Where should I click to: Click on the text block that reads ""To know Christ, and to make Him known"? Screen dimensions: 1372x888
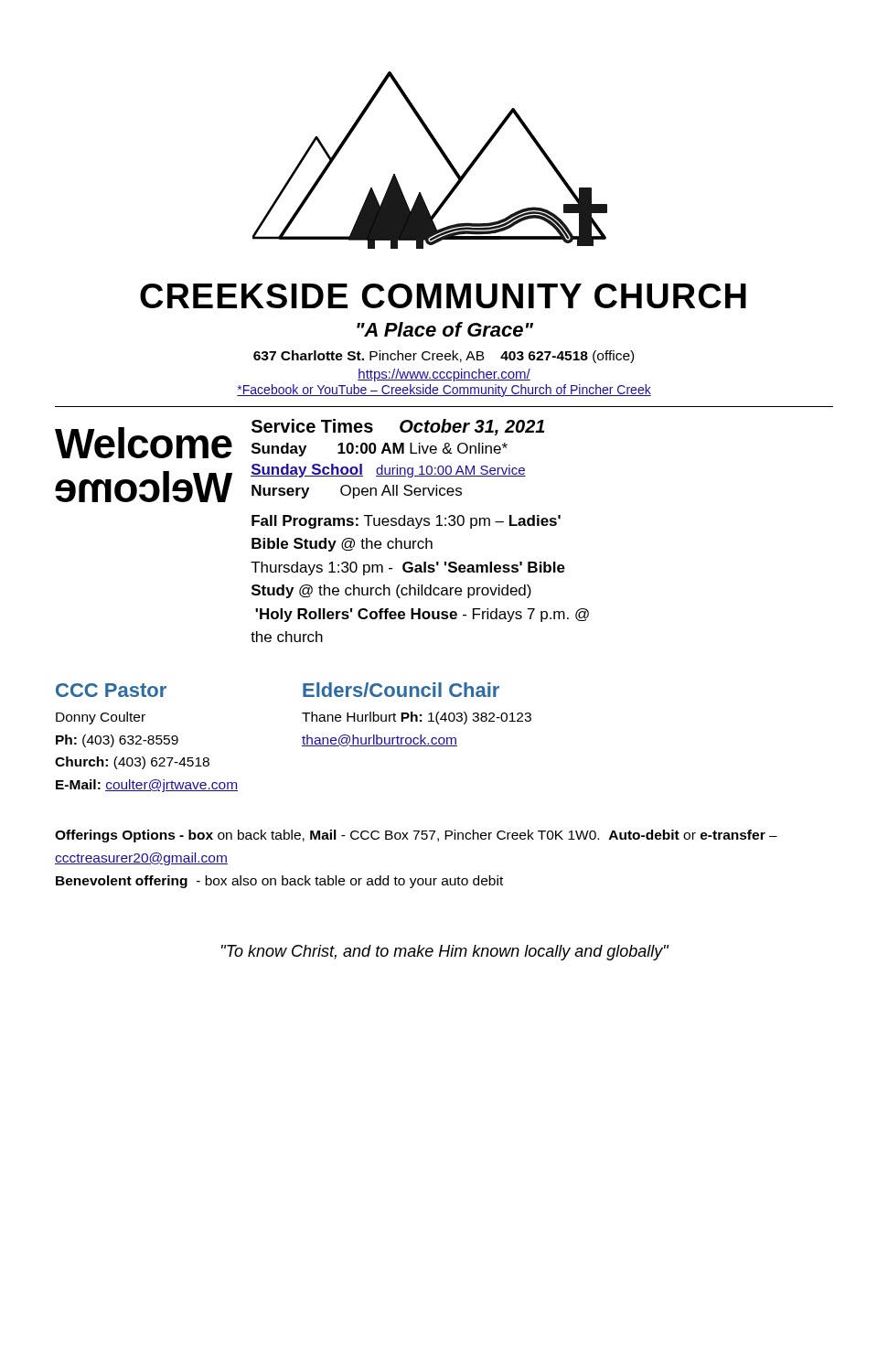(444, 952)
